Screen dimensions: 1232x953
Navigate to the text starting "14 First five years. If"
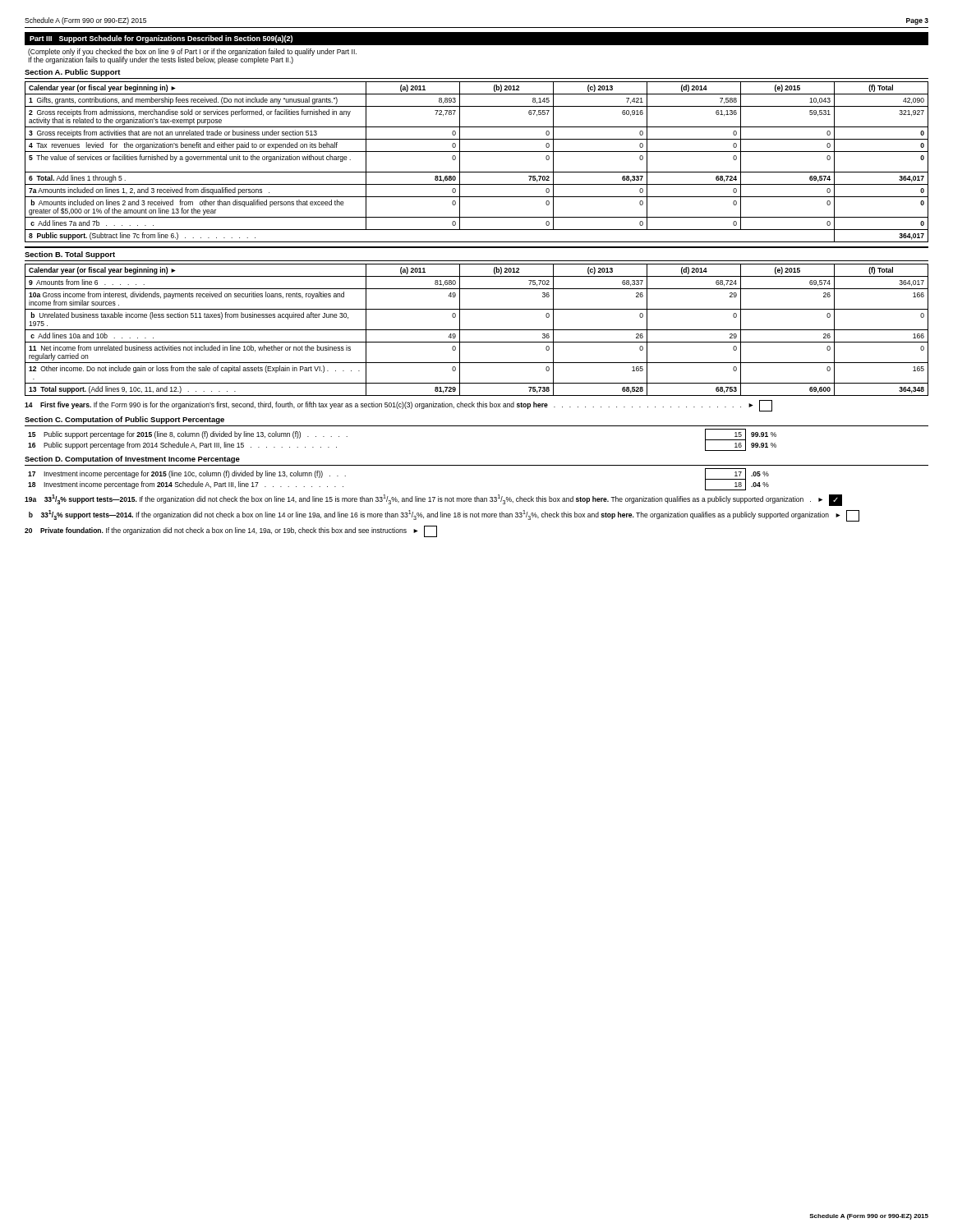[x=398, y=406]
